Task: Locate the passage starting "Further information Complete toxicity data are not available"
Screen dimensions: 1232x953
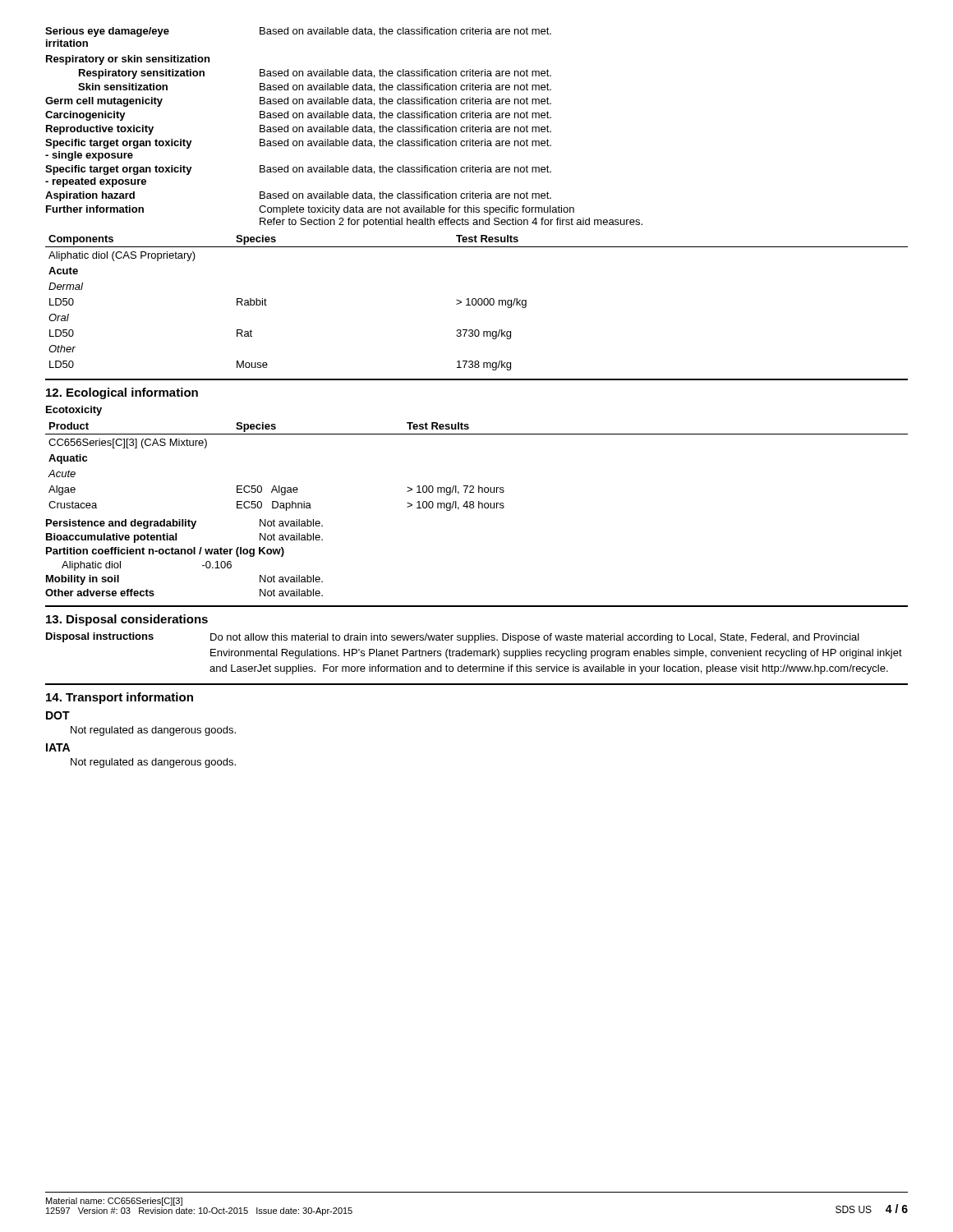Action: [x=476, y=215]
